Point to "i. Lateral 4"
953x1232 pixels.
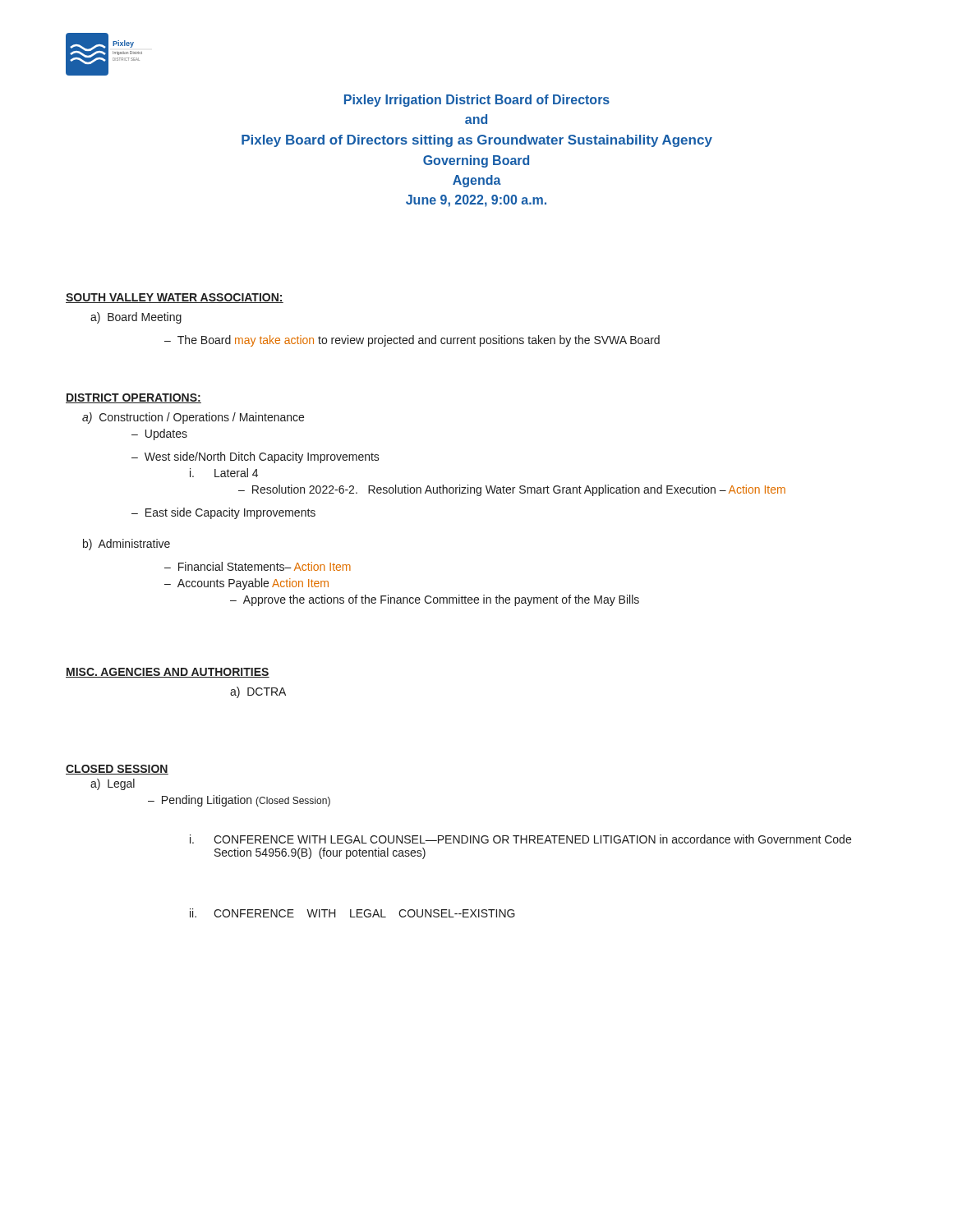click(x=224, y=473)
